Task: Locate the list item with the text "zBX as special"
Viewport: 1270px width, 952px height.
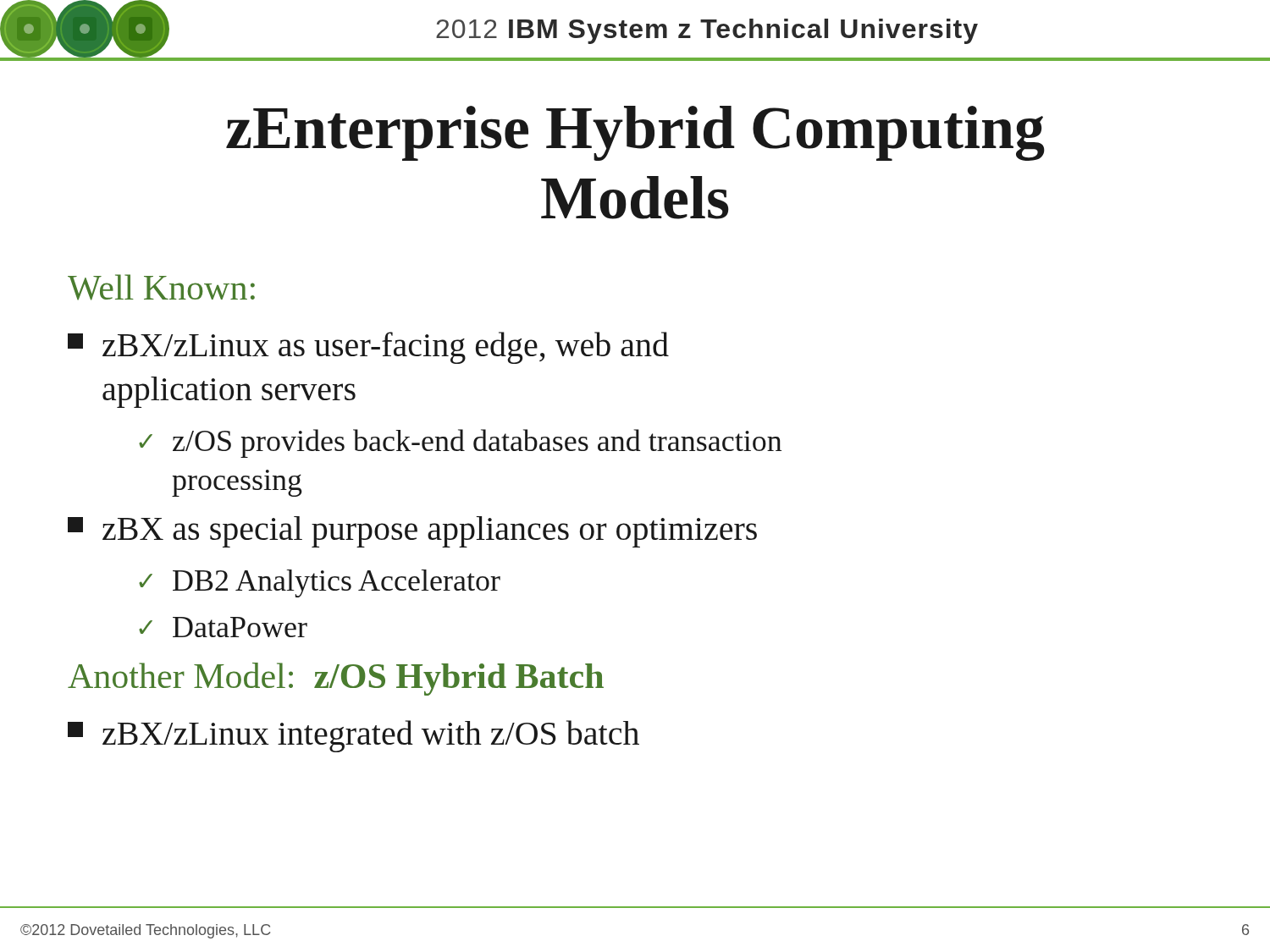Action: click(x=413, y=529)
